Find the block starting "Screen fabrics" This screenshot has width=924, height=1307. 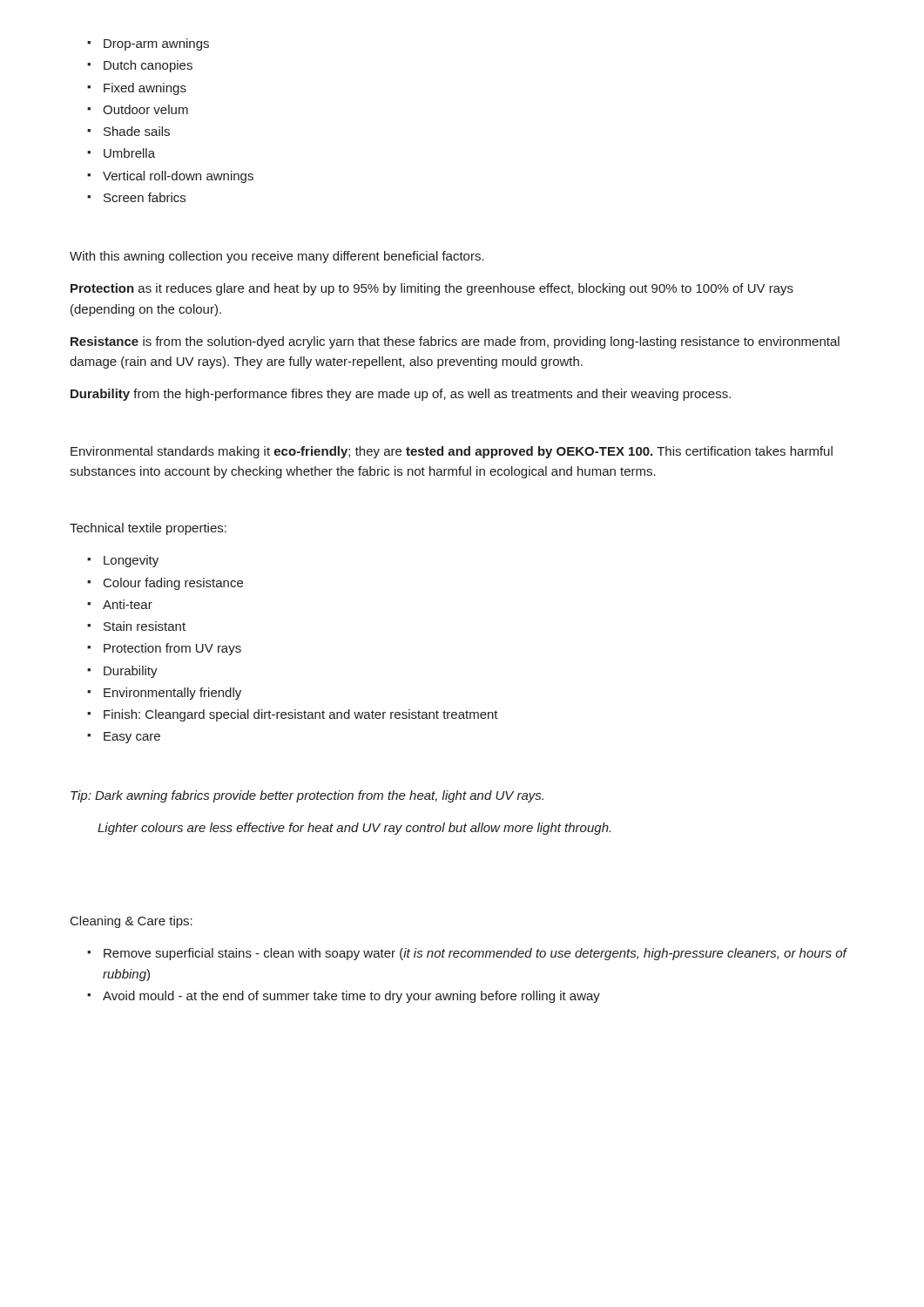(145, 197)
